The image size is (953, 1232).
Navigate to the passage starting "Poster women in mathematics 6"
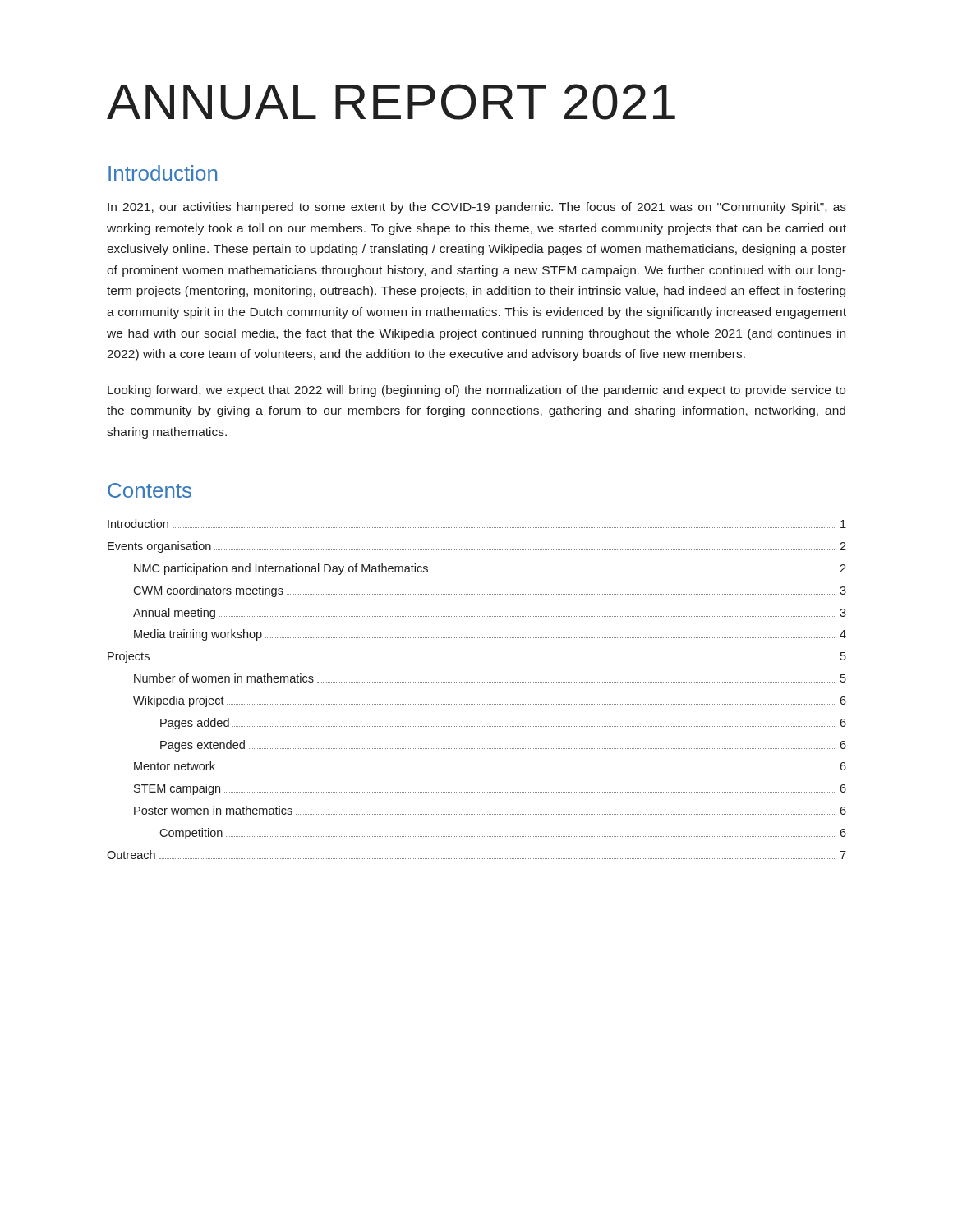490,811
